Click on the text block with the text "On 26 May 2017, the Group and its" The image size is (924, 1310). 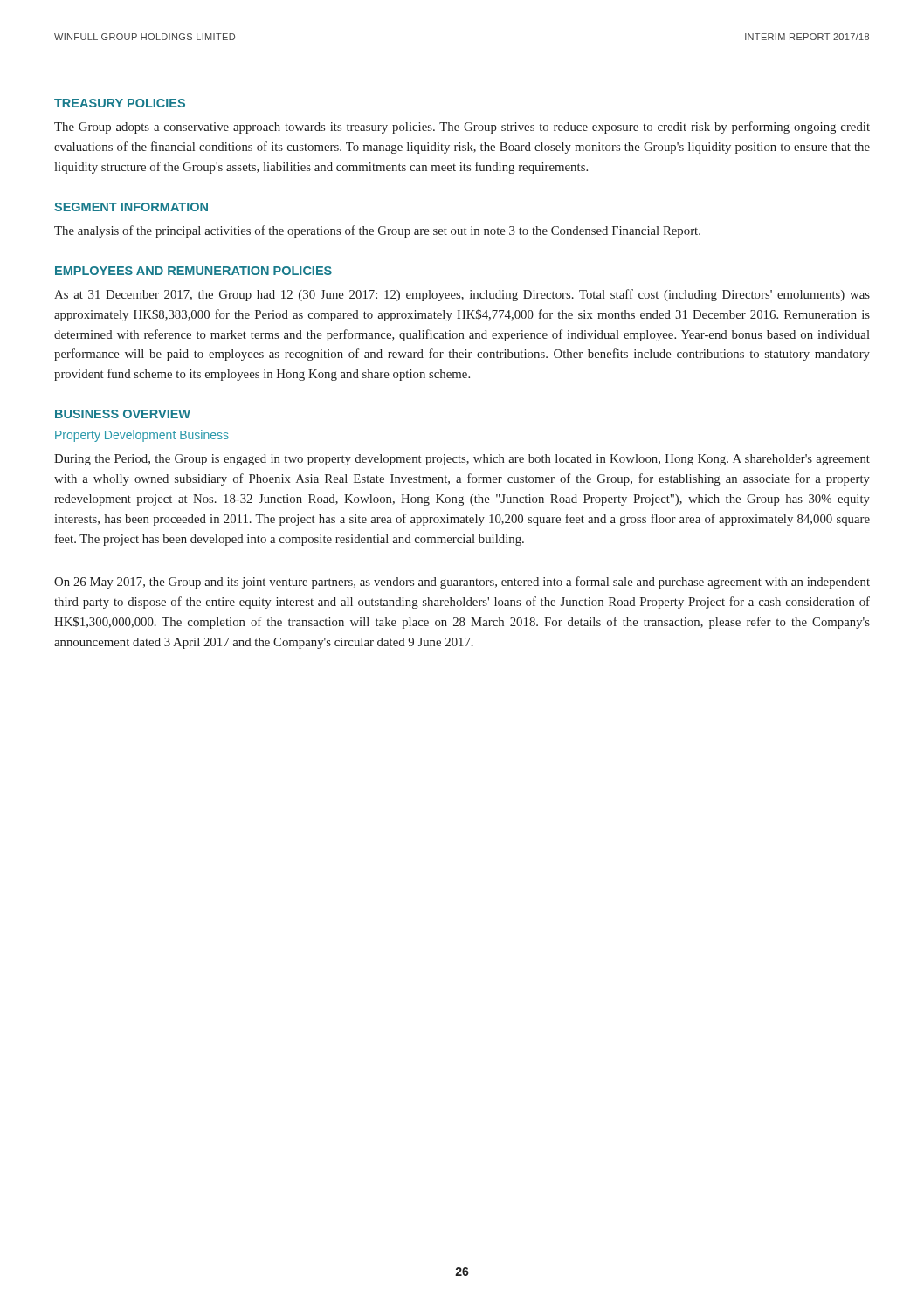click(x=462, y=612)
